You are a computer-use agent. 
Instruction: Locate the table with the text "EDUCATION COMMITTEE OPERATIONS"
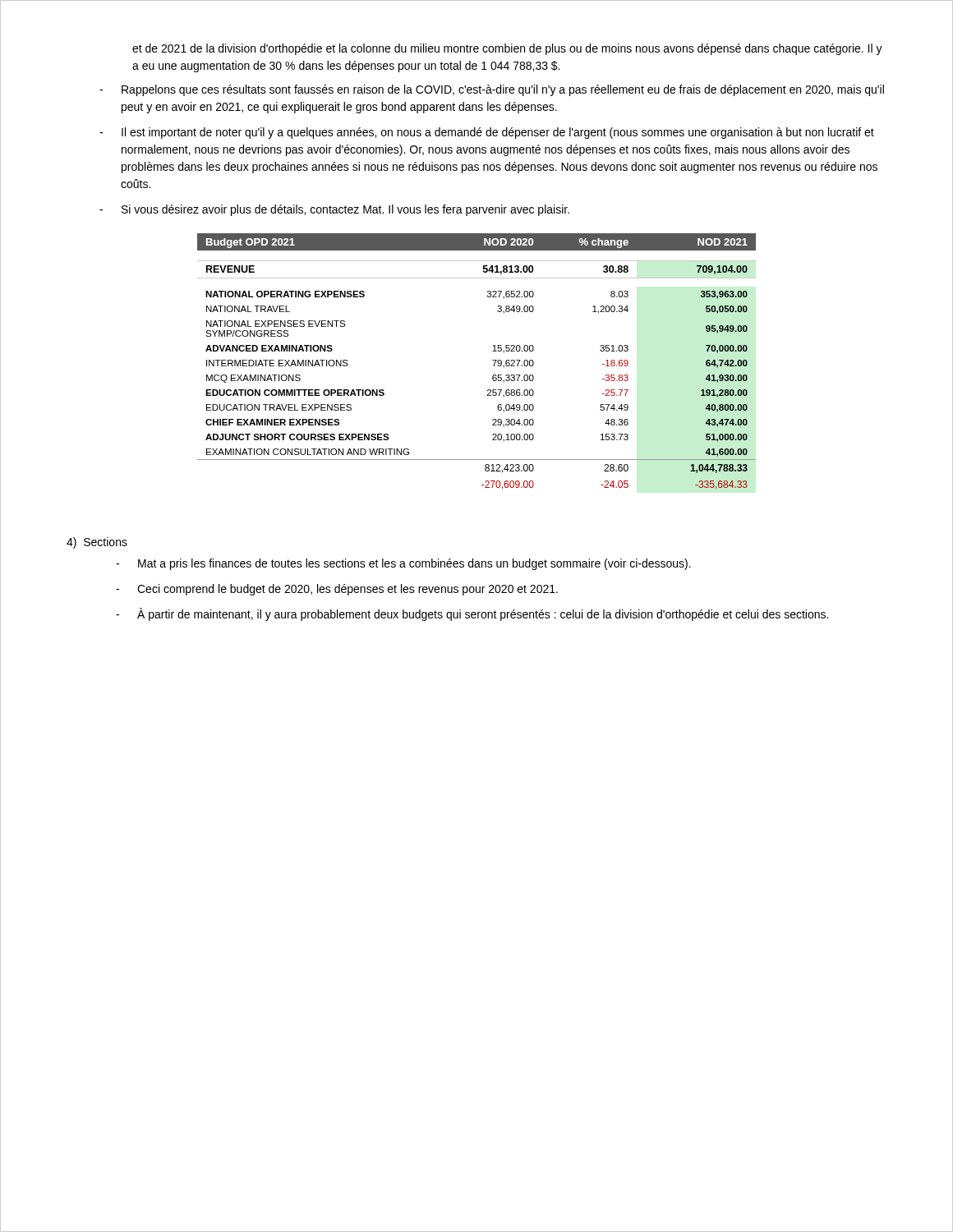click(476, 363)
